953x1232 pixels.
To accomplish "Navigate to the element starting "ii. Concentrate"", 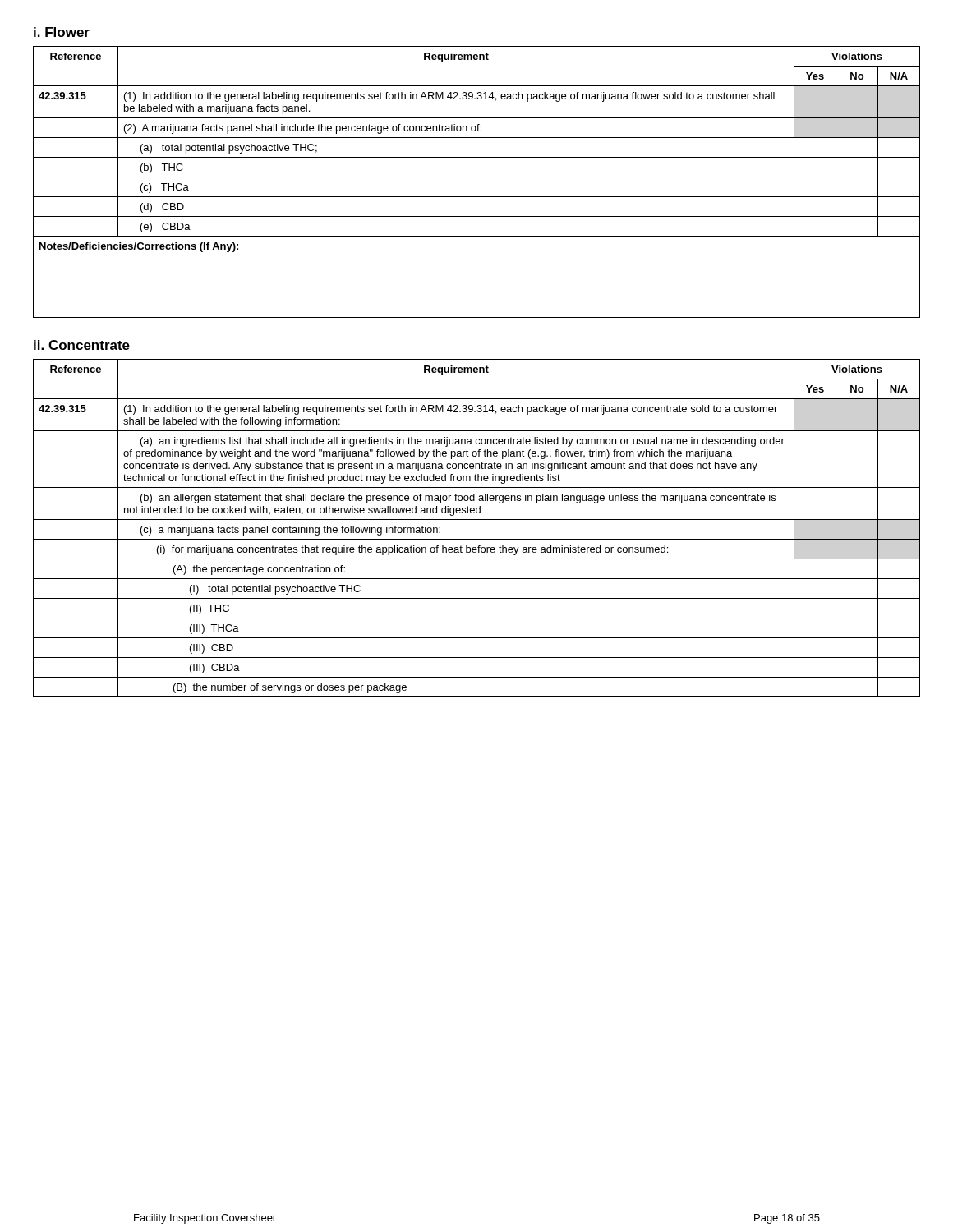I will (81, 345).
